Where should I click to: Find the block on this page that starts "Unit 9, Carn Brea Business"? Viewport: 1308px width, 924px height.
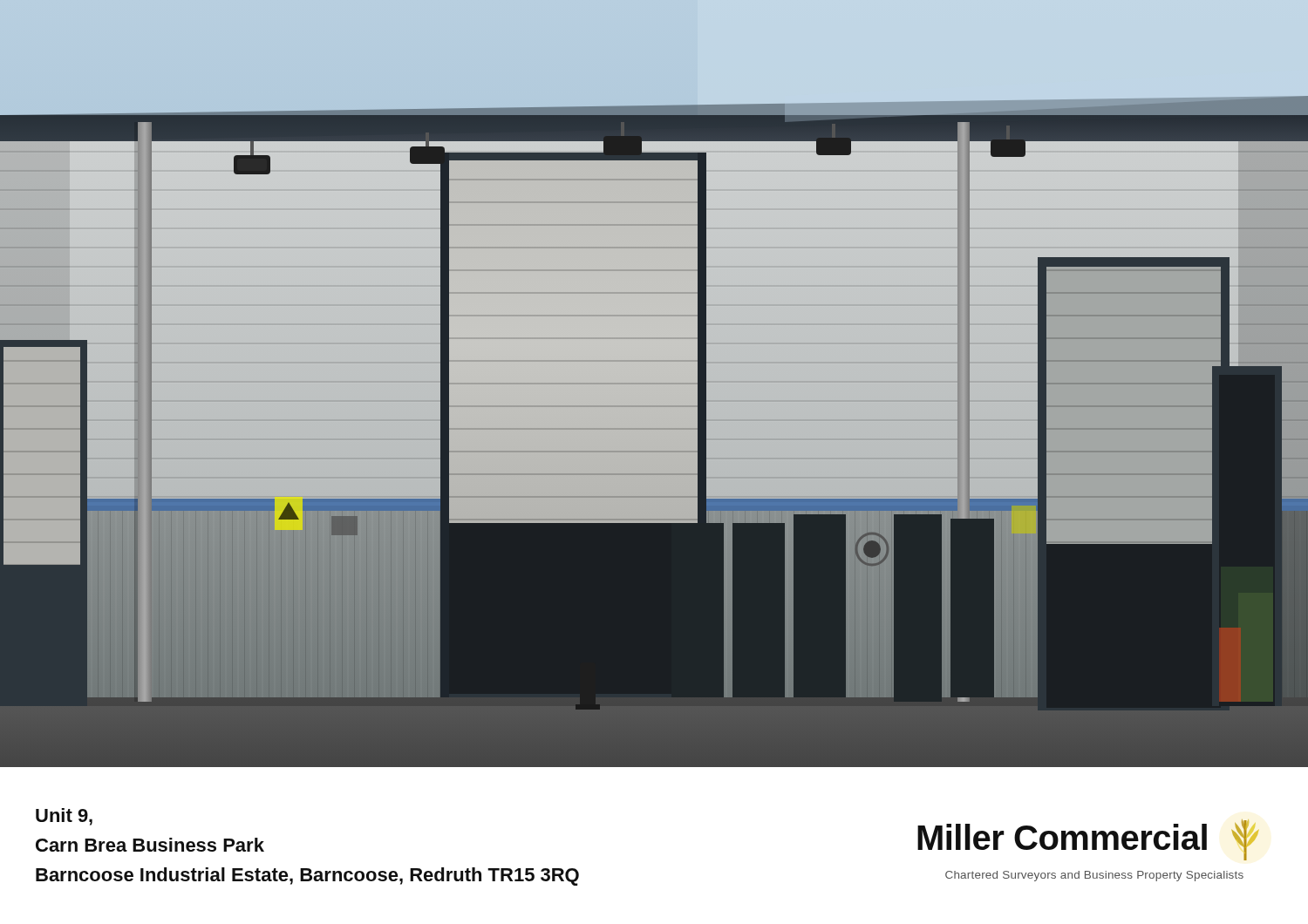click(x=64, y=817)
